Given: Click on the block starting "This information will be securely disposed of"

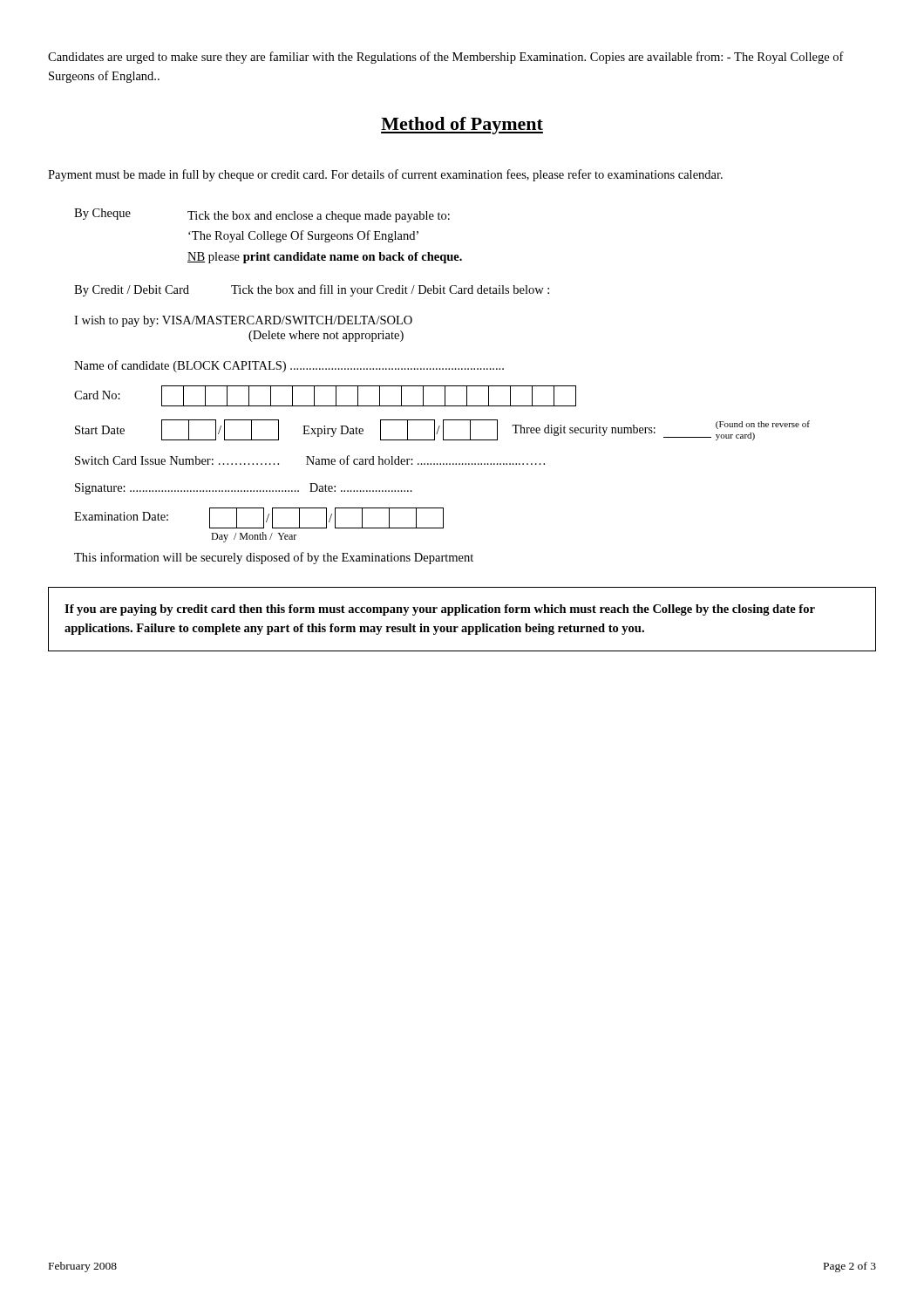Looking at the screenshot, I should (x=274, y=557).
